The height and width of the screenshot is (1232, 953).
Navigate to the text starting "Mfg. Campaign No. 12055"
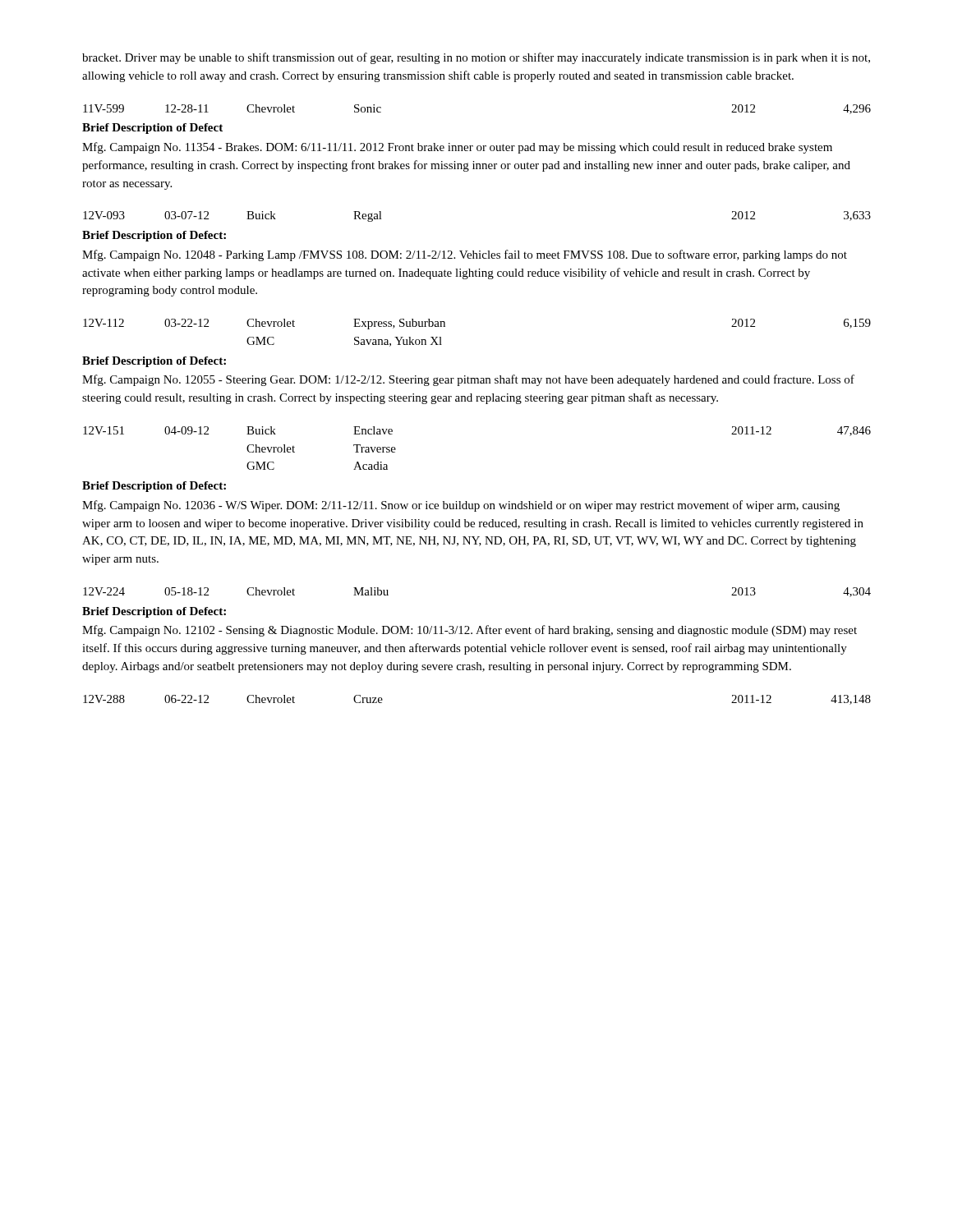point(468,389)
